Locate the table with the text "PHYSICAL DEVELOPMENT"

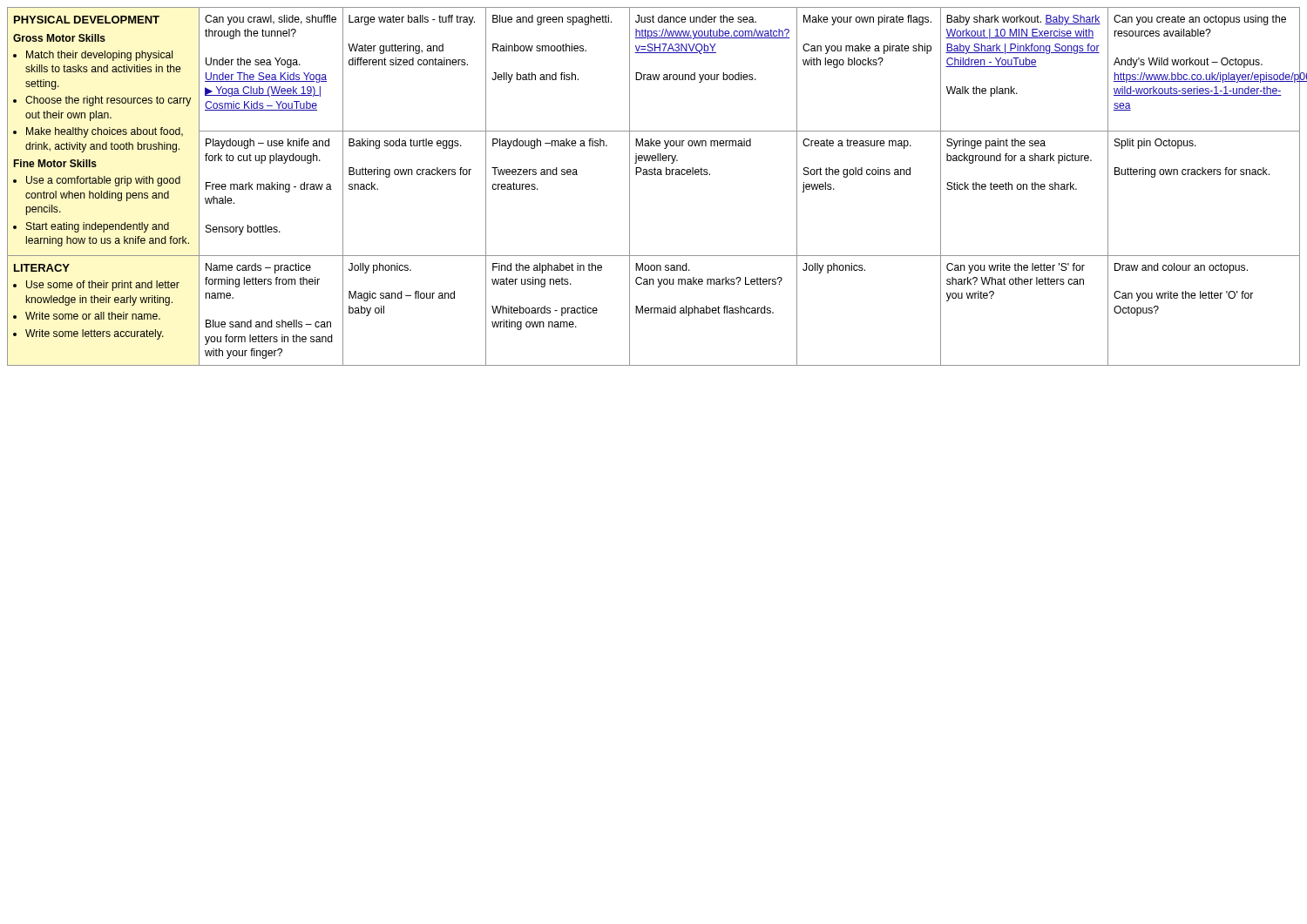click(x=654, y=186)
